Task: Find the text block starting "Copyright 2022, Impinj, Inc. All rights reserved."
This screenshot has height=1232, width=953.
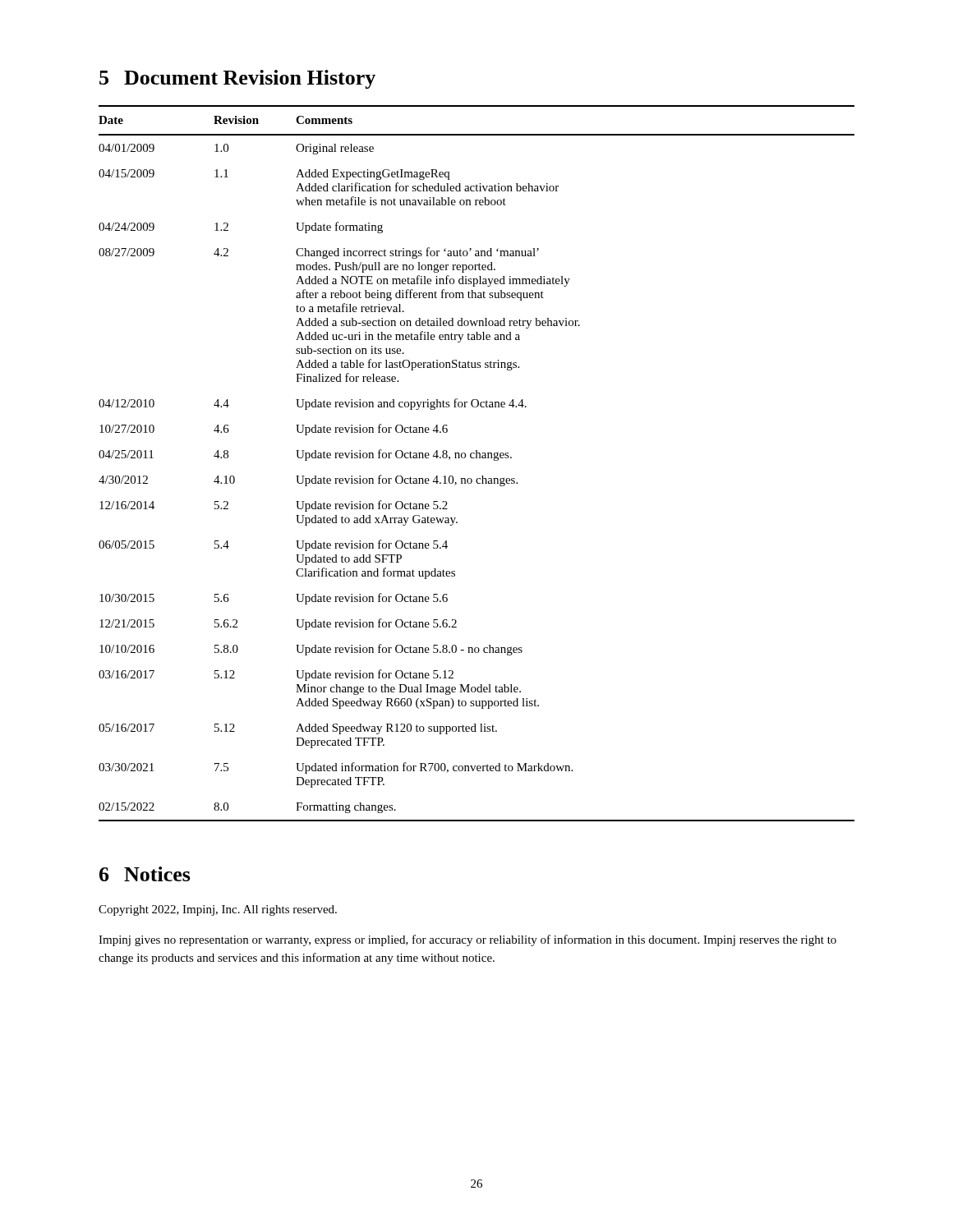Action: (x=218, y=909)
